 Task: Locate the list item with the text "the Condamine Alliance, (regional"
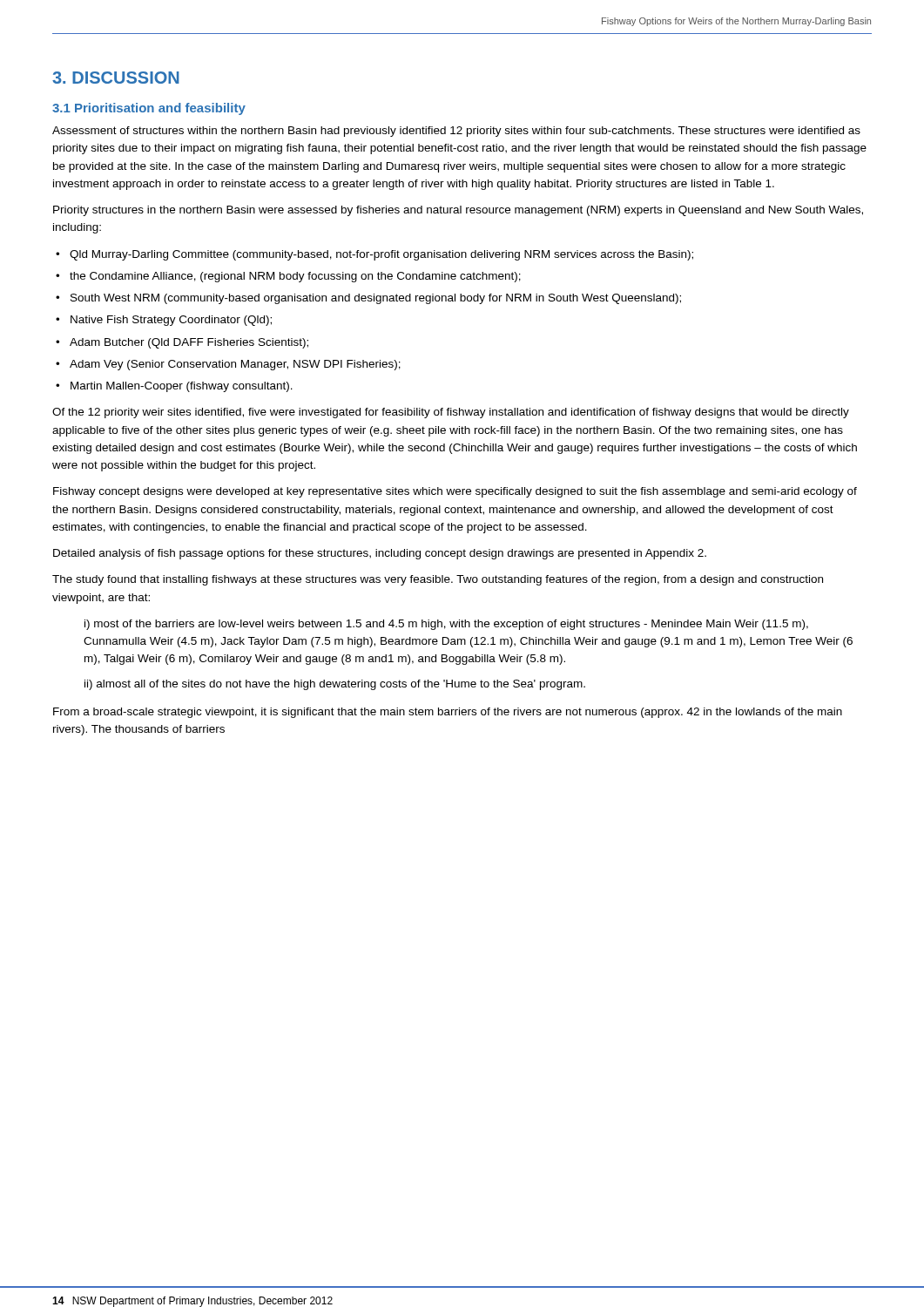(295, 276)
